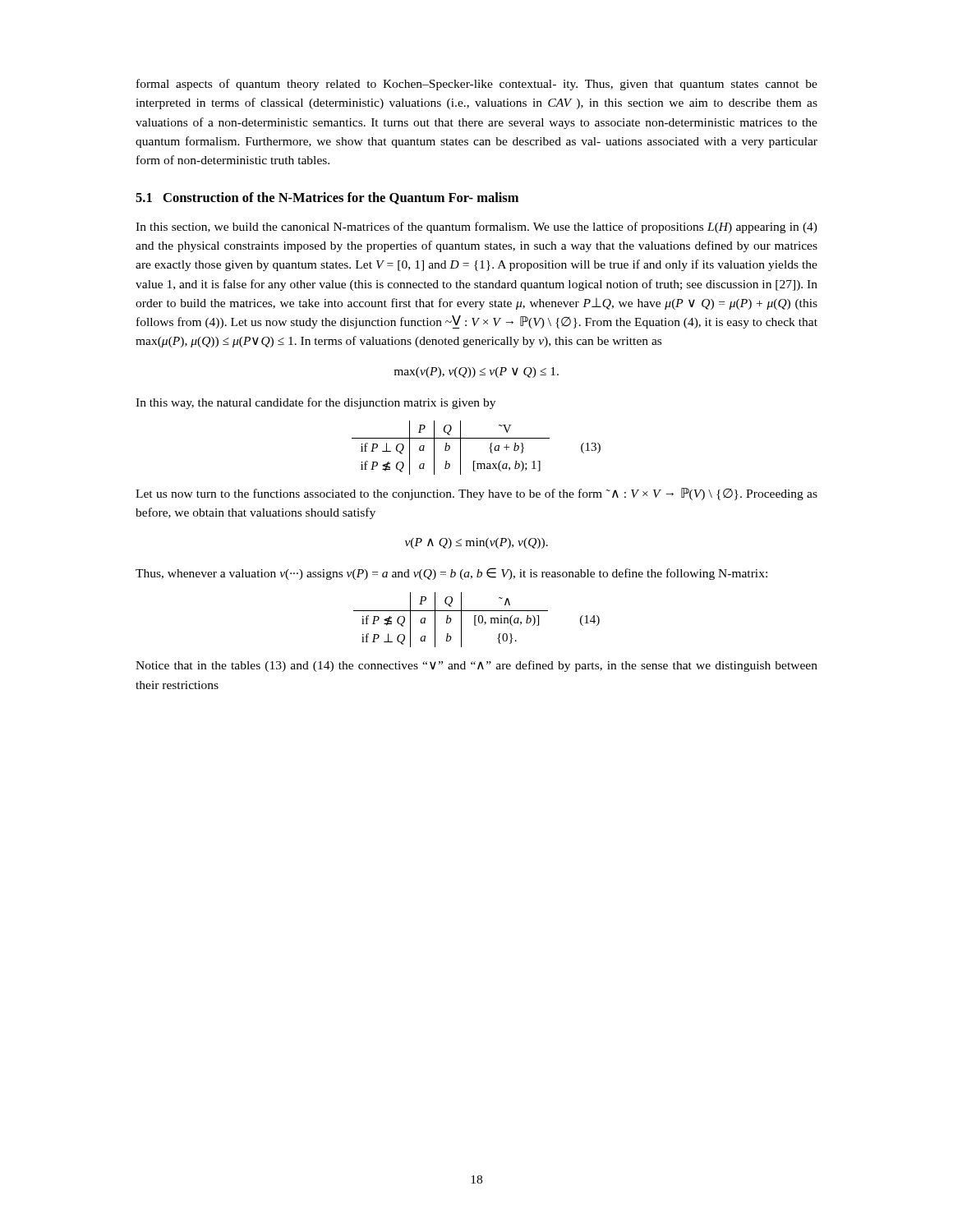The height and width of the screenshot is (1232, 953).
Task: Find the block on this page that starts "Let us now turn to the functions associated"
Action: click(x=476, y=503)
